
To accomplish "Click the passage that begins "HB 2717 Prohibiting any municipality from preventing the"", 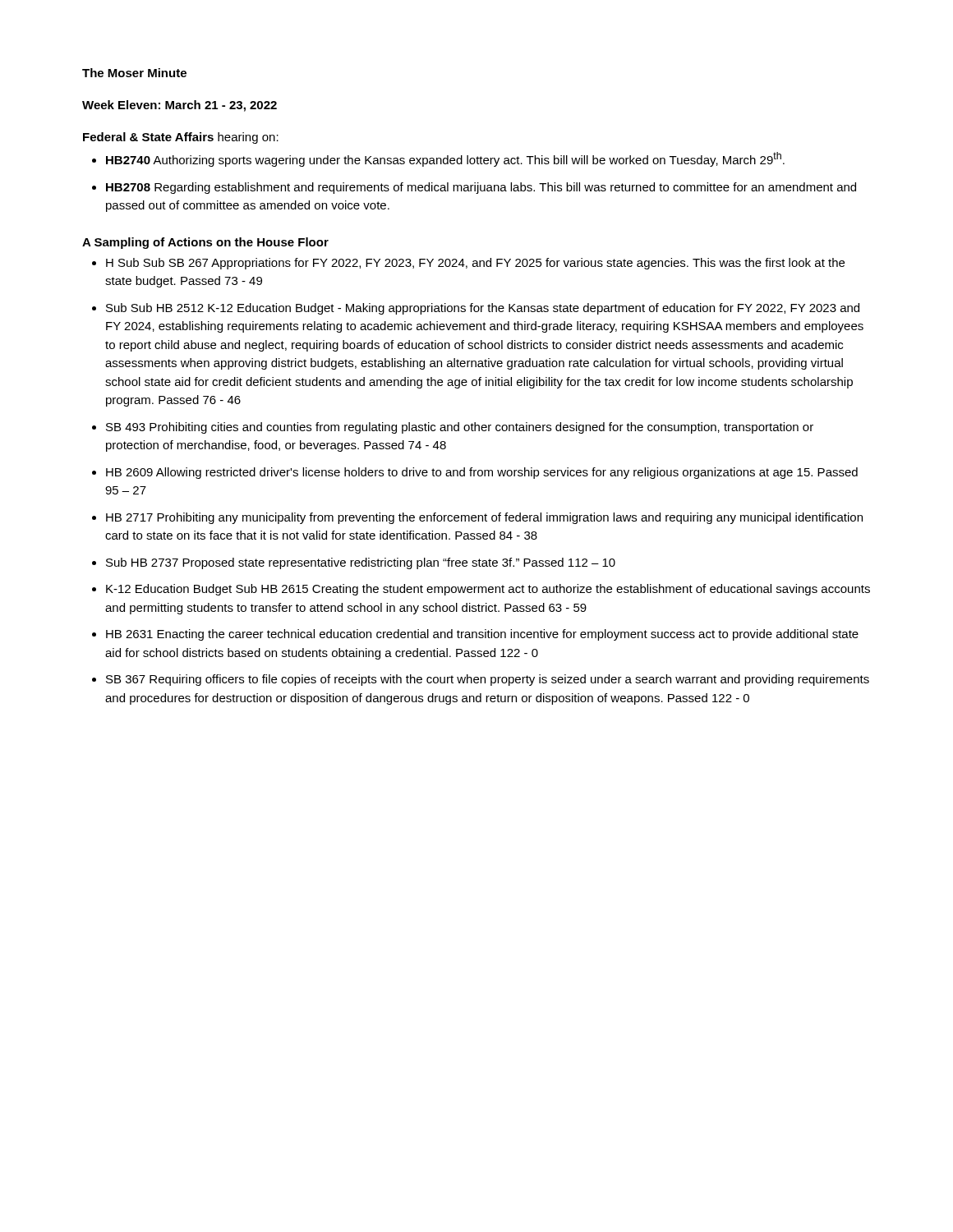I will pos(484,526).
